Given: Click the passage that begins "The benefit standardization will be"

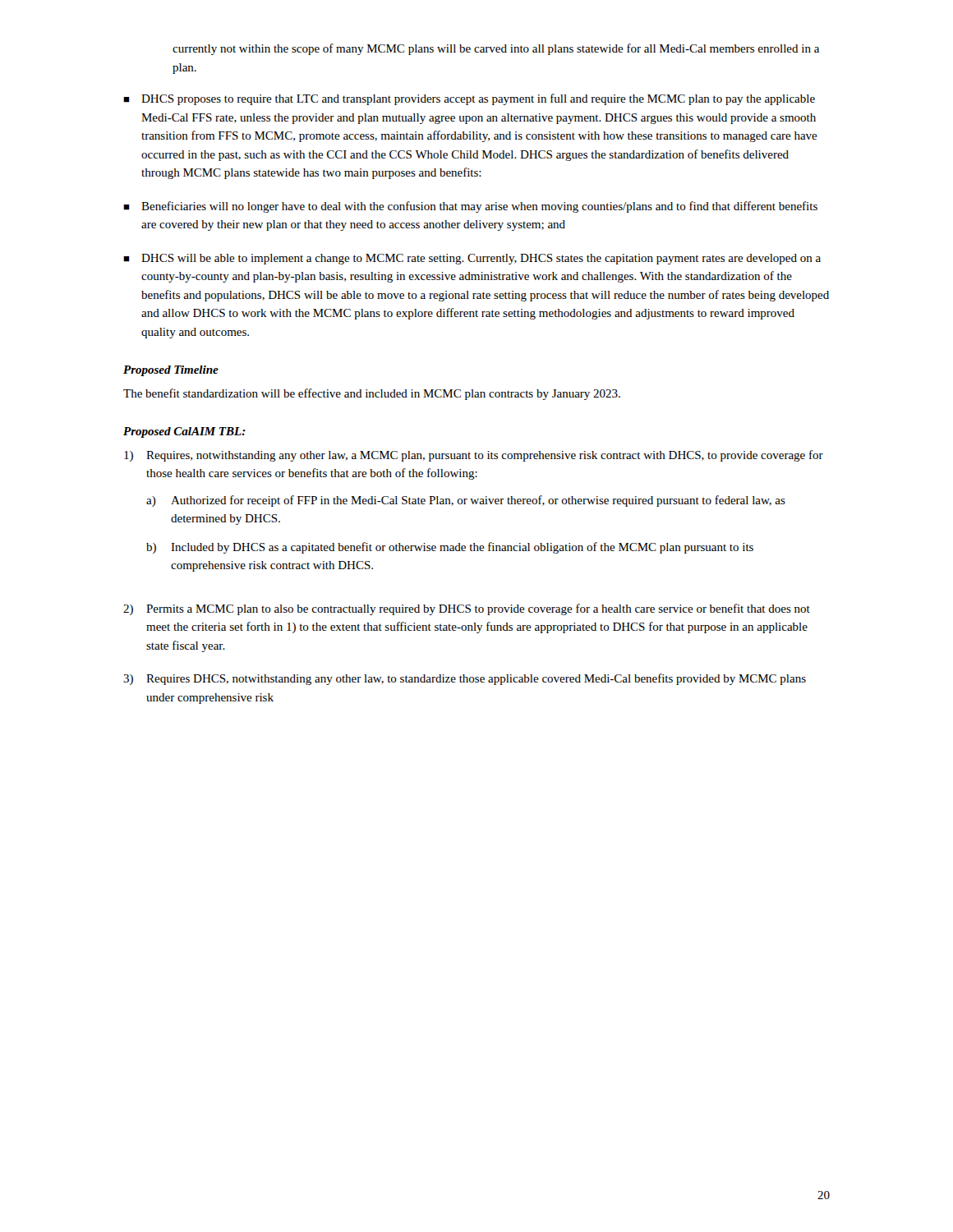Looking at the screenshot, I should (372, 393).
